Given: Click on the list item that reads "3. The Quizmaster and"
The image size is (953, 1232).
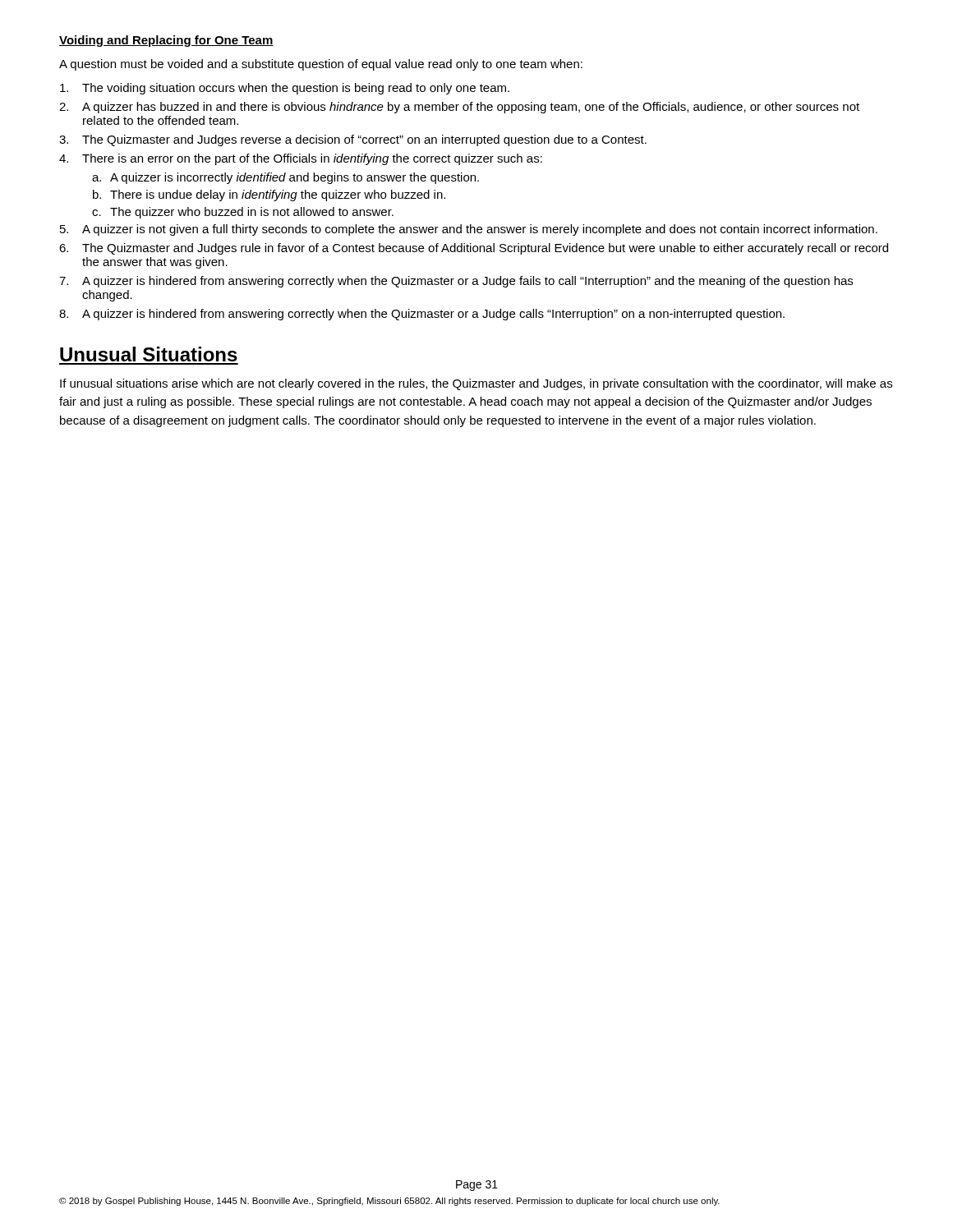Looking at the screenshot, I should pos(476,139).
